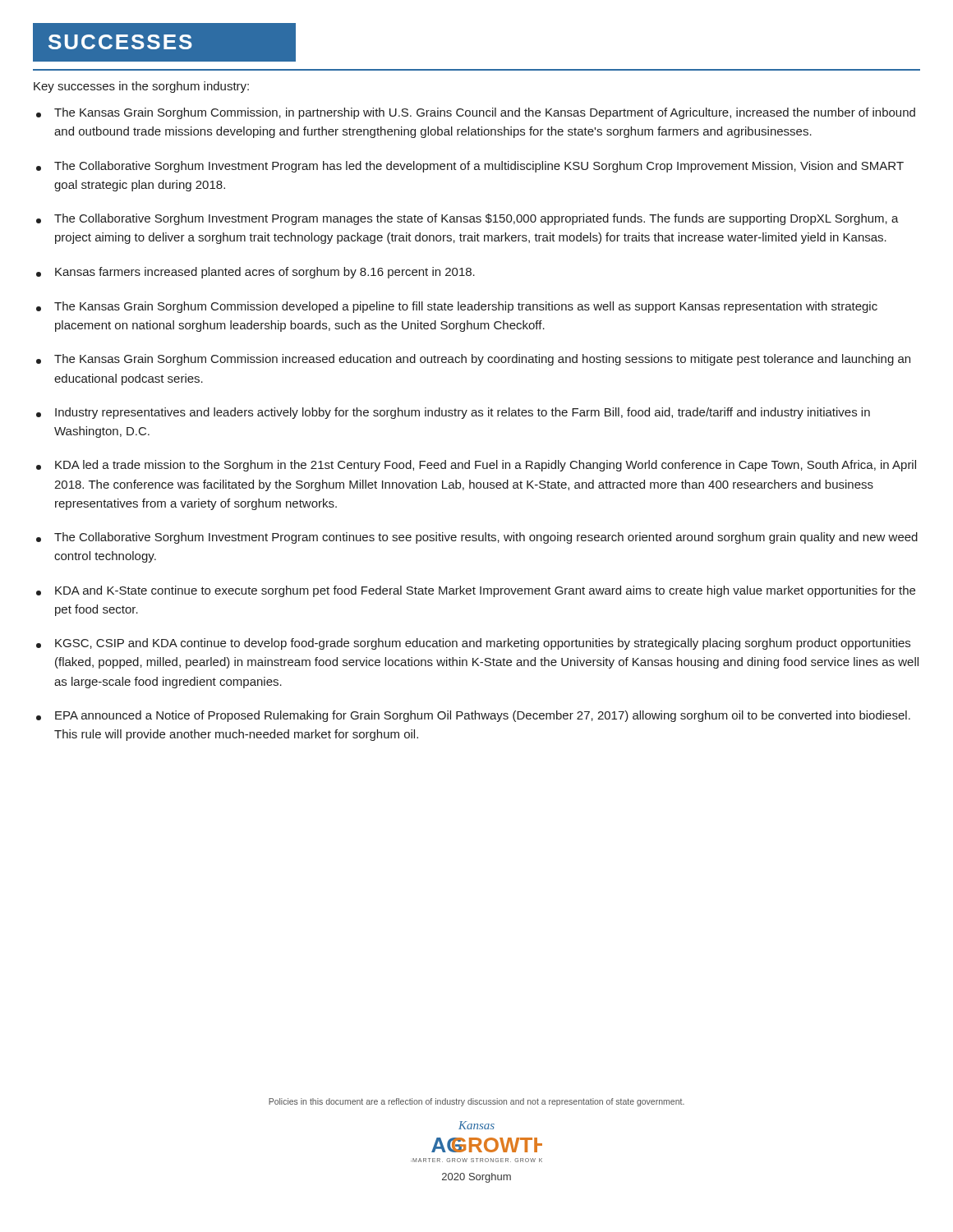953x1232 pixels.
Task: Find the block on this page that starts "EPA announced a"
Action: click(x=476, y=724)
